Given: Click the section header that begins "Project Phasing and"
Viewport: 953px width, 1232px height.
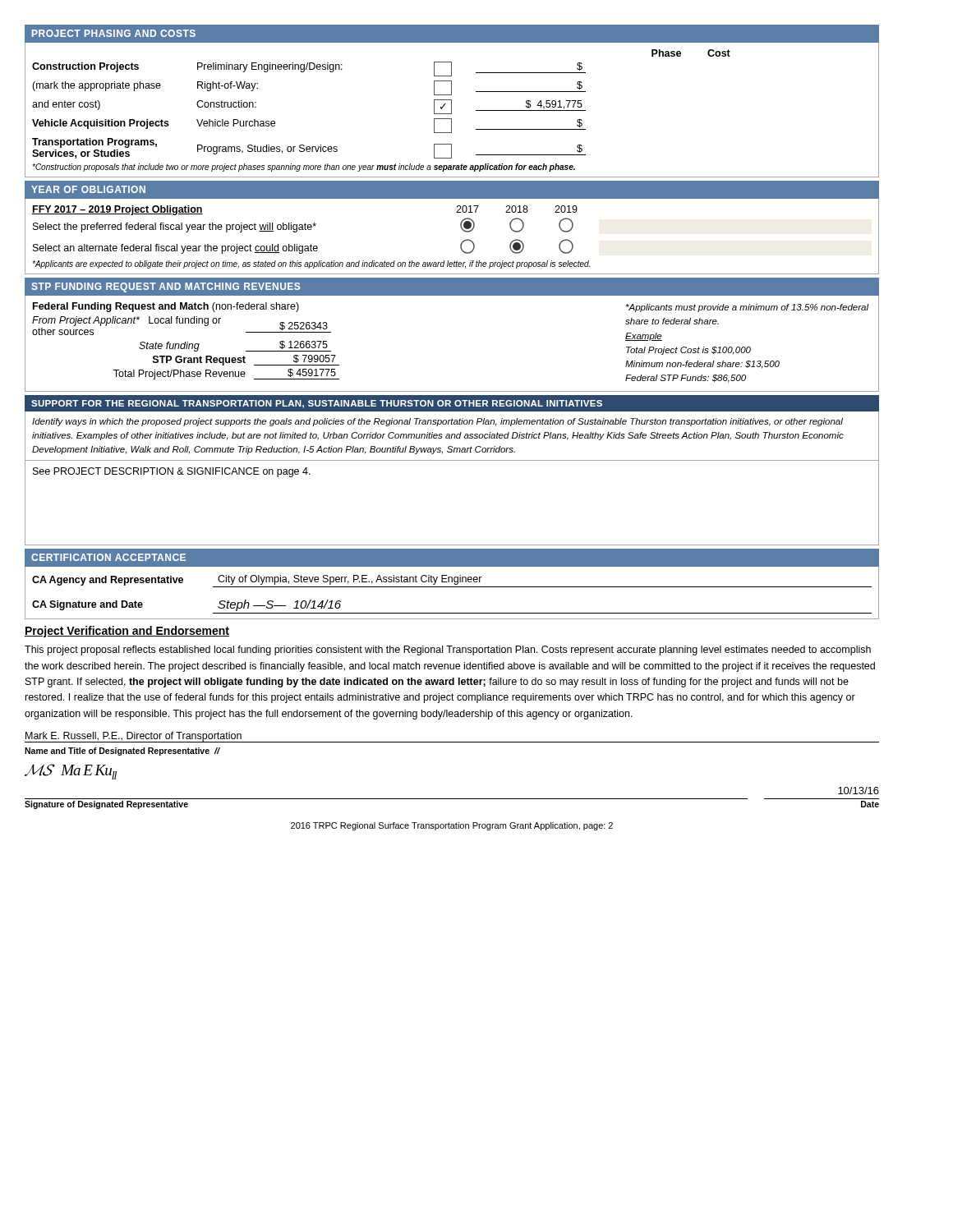Looking at the screenshot, I should click(x=114, y=34).
